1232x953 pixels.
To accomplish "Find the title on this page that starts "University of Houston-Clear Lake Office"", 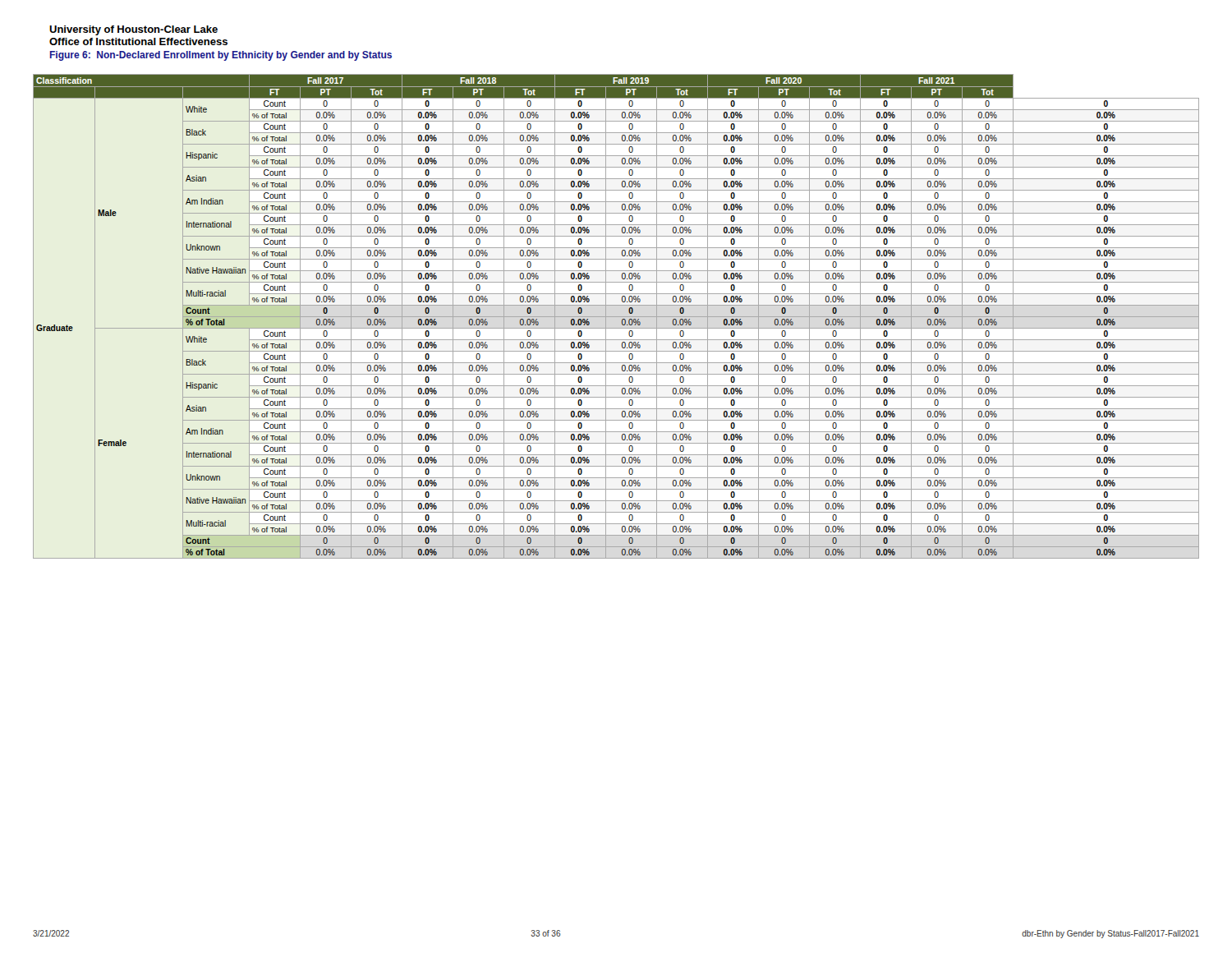I will 221,42.
